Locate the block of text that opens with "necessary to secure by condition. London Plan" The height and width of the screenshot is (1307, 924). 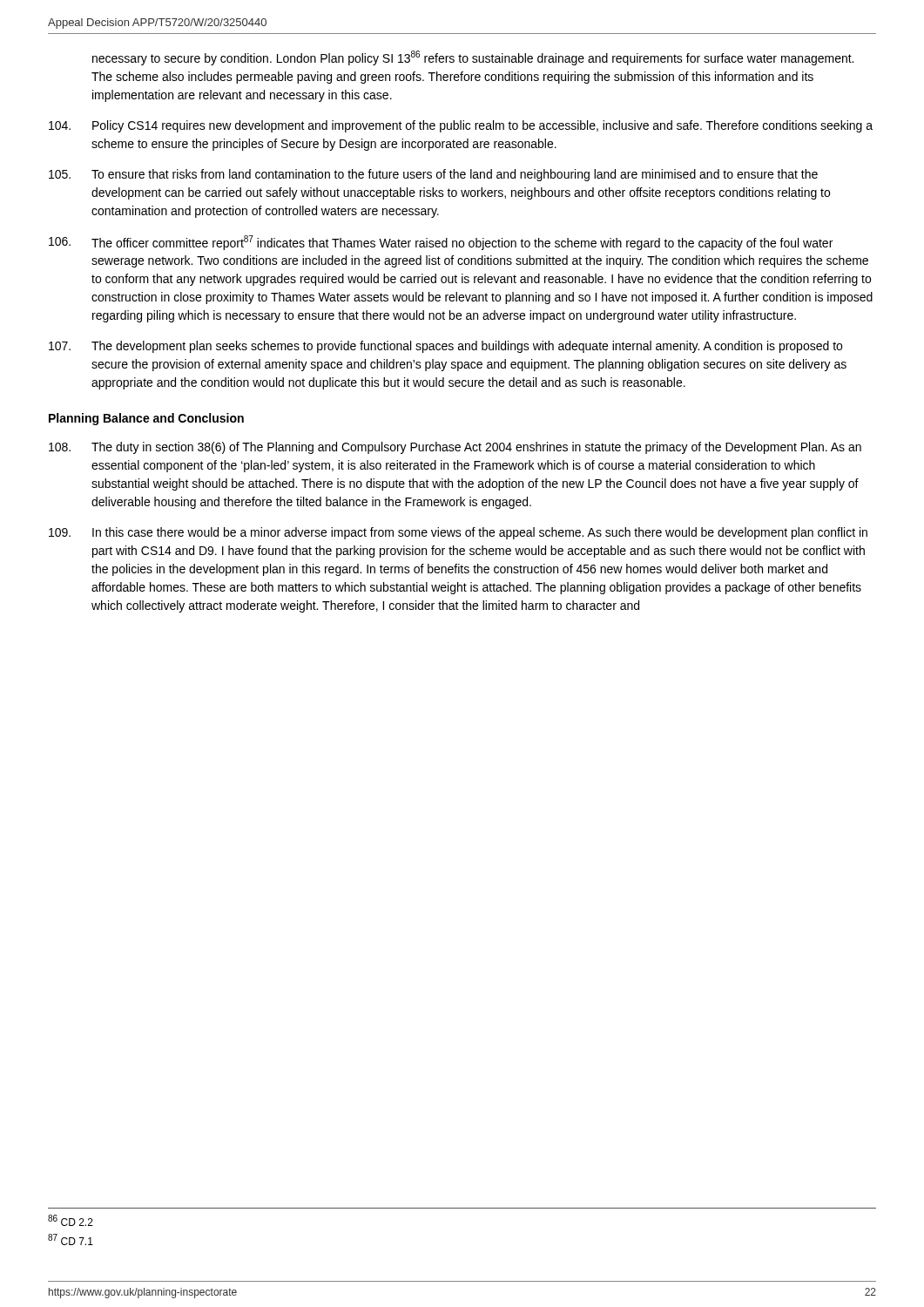click(x=473, y=76)
